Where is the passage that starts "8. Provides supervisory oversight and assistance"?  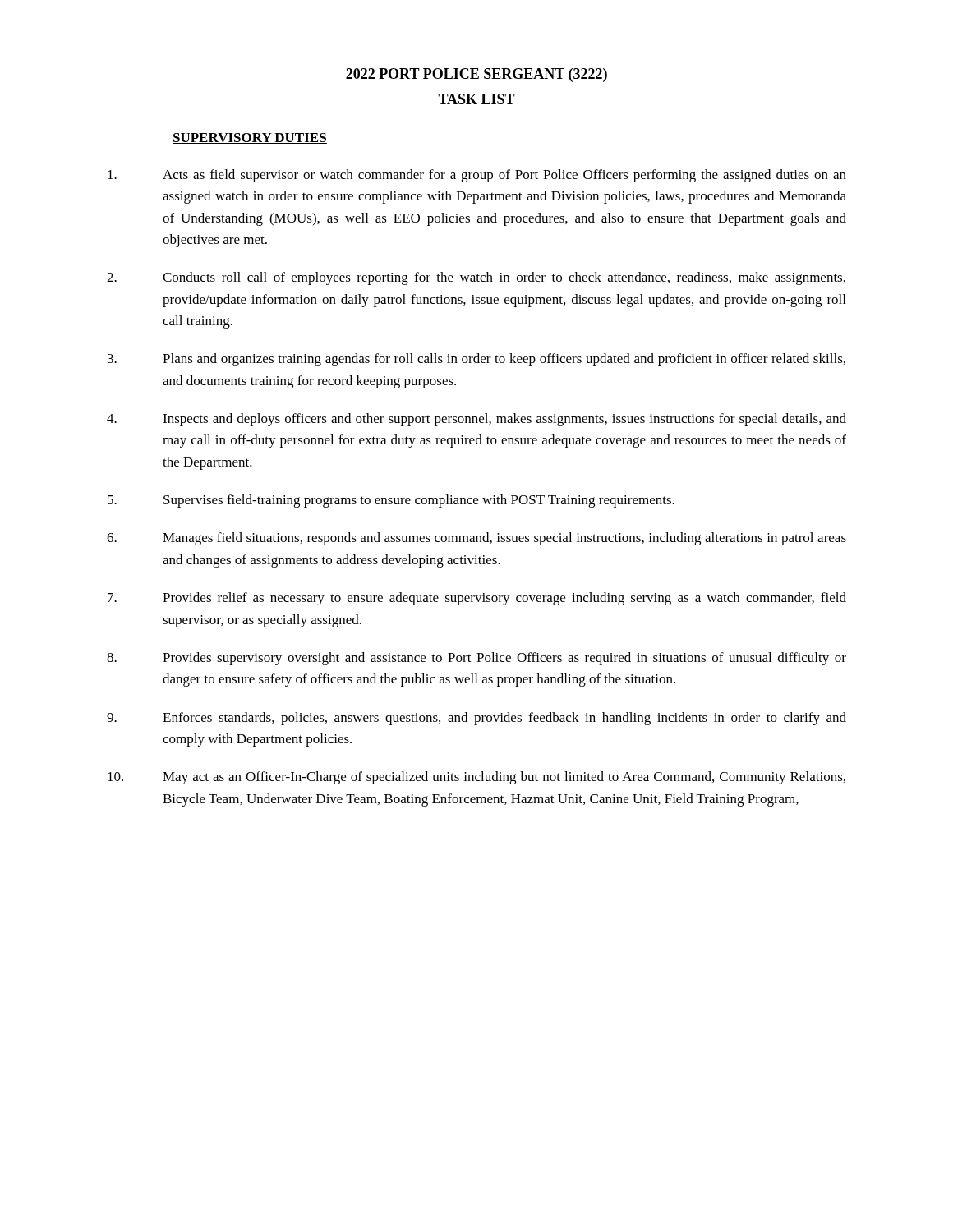[x=476, y=669]
